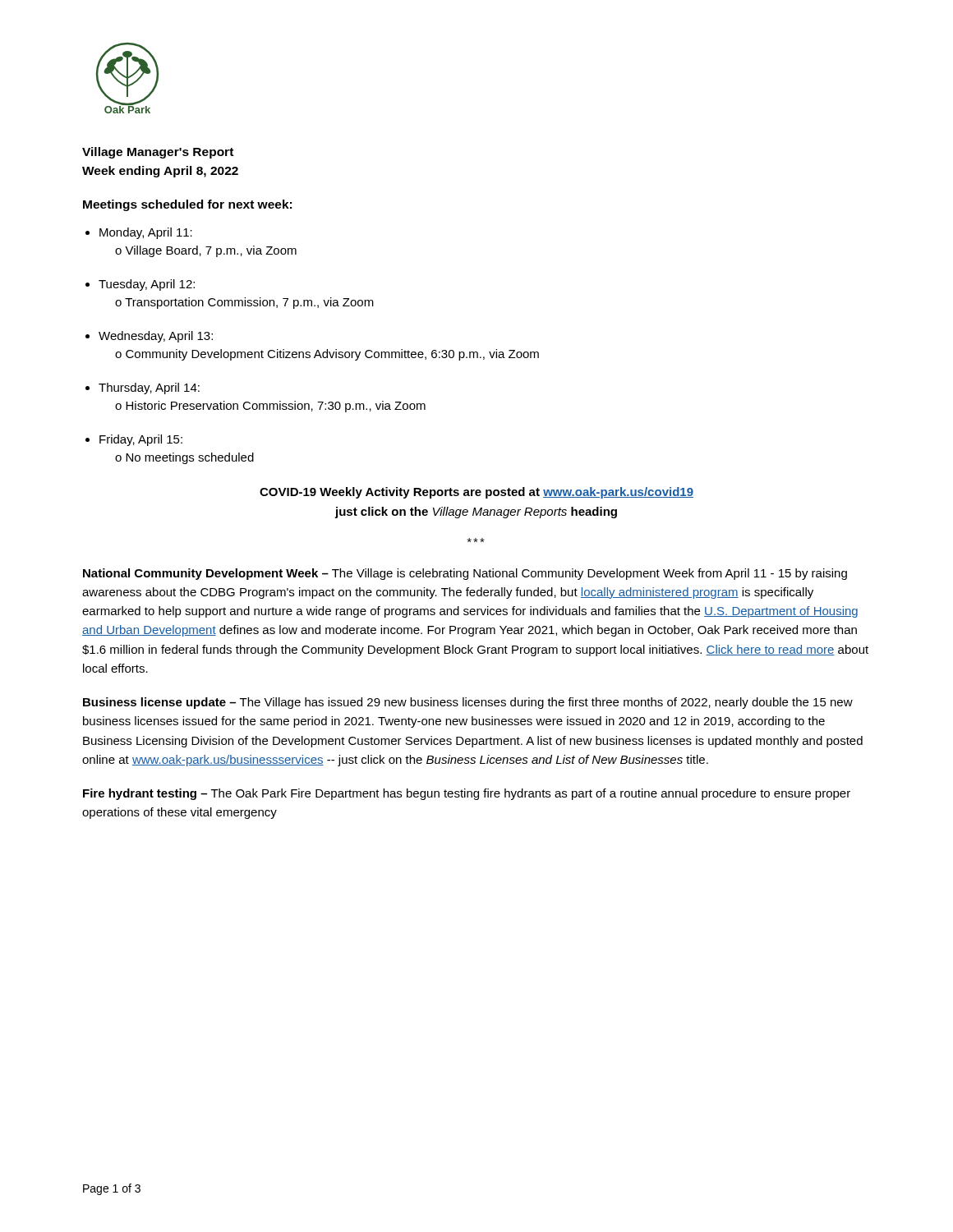Point to the text starting "Meetings scheduled for next"
The width and height of the screenshot is (953, 1232).
(188, 204)
